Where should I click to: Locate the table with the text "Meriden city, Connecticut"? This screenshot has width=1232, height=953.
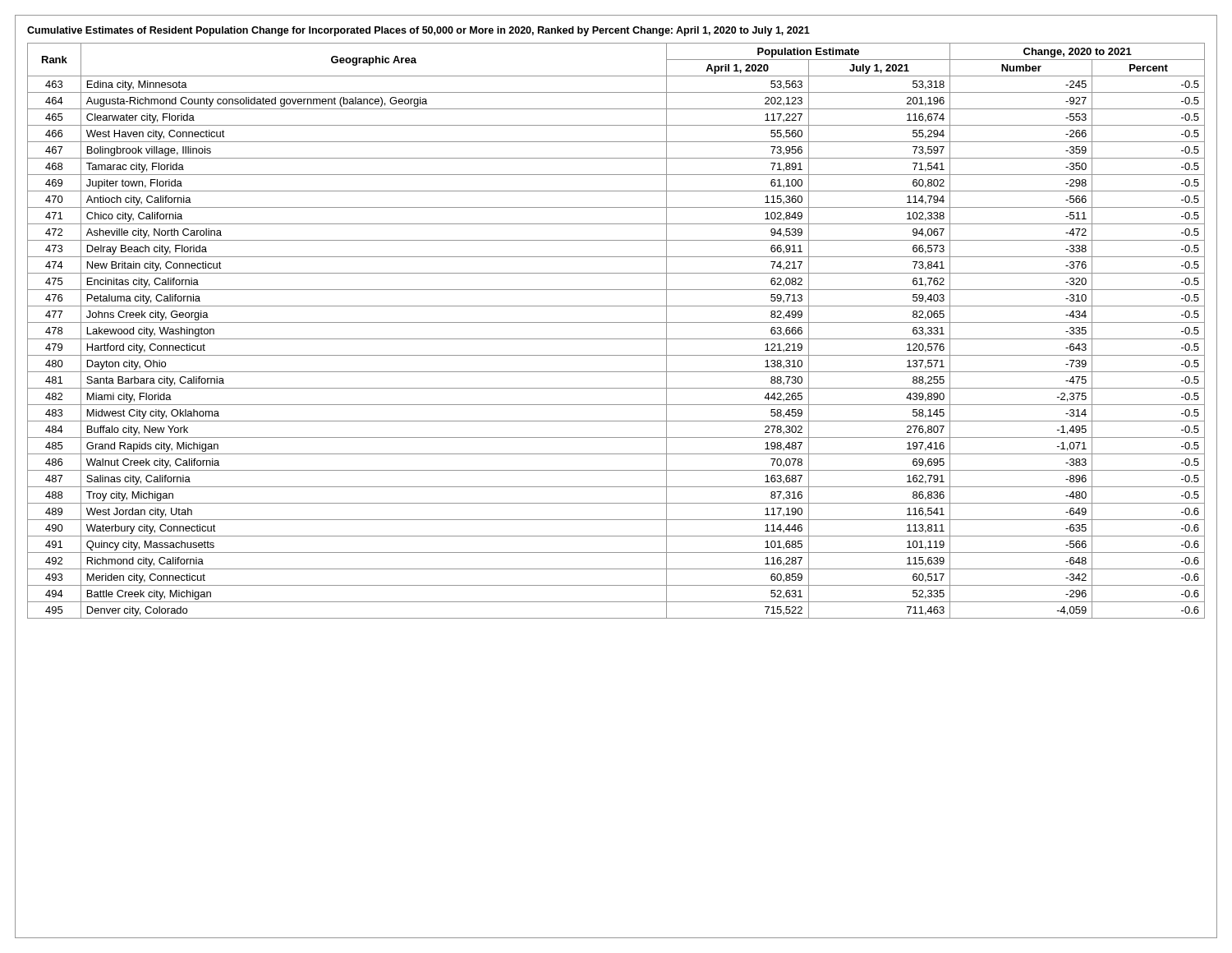[616, 331]
